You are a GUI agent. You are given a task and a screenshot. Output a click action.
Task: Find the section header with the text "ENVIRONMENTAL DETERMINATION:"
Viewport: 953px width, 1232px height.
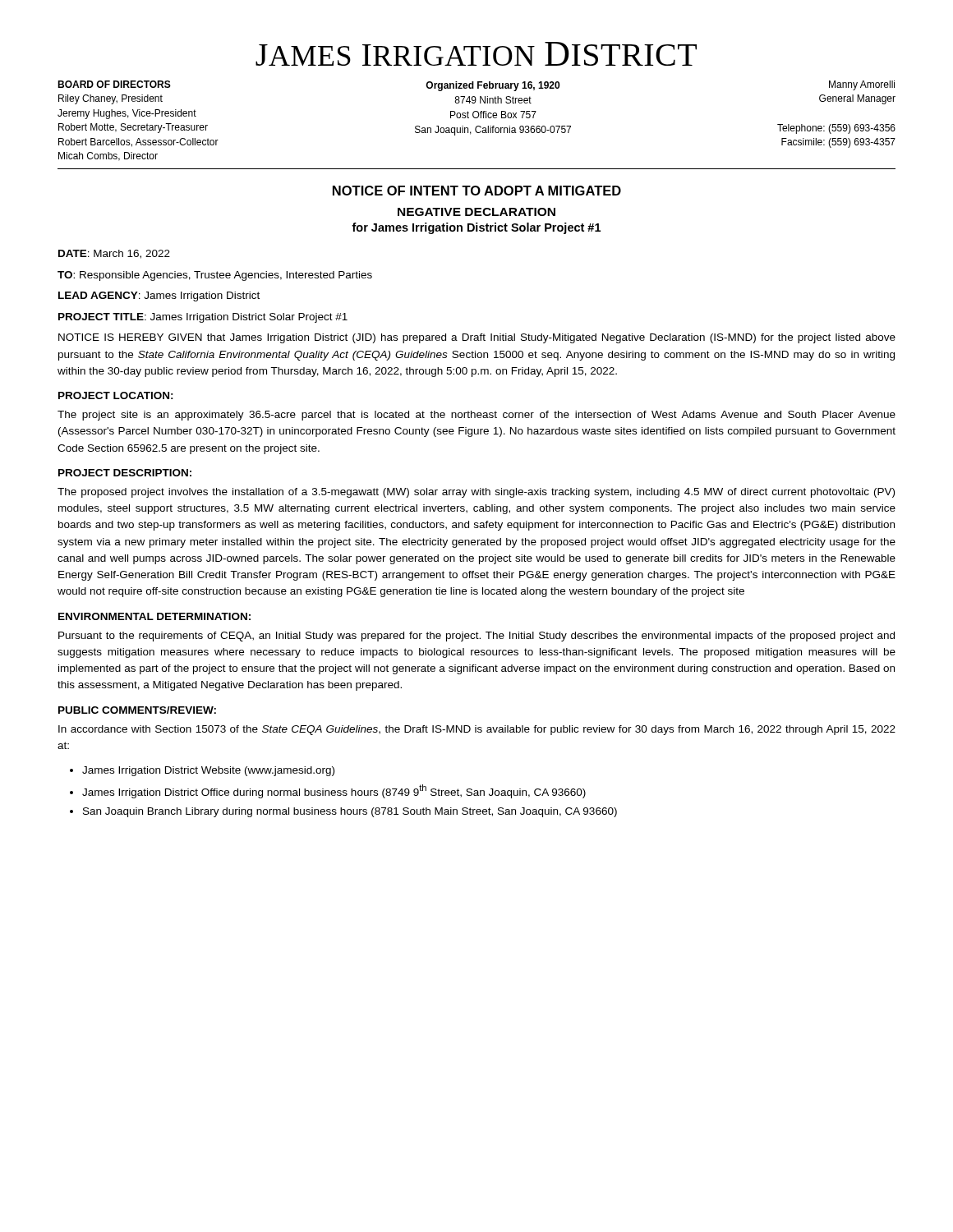pyautogui.click(x=155, y=616)
